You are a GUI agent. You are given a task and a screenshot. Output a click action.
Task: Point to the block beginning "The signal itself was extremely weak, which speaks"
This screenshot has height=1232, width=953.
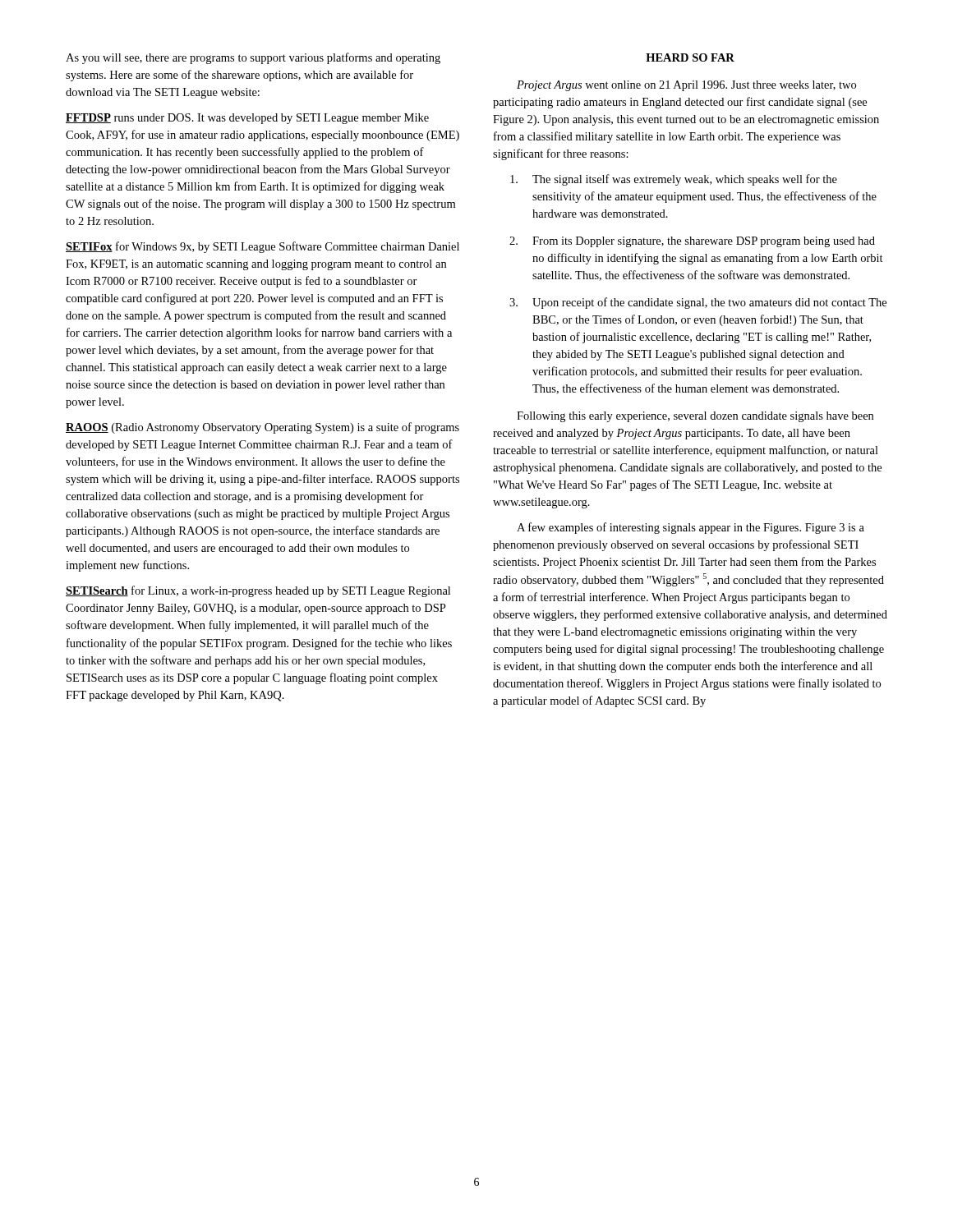690,197
